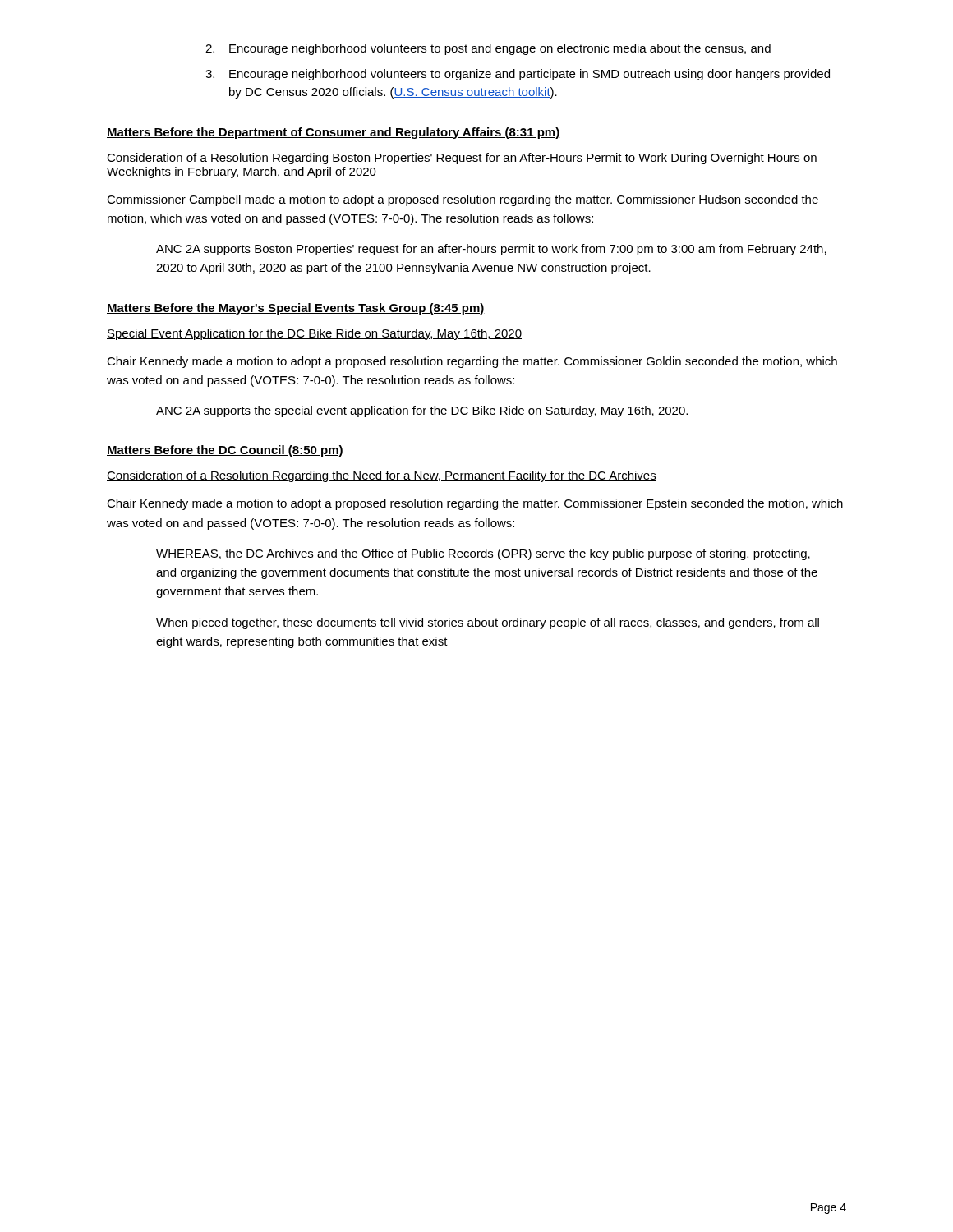Click the passage that begins "Commissioner Campbell made a motion to adopt a"
Viewport: 953px width, 1232px height.
pyautogui.click(x=463, y=208)
